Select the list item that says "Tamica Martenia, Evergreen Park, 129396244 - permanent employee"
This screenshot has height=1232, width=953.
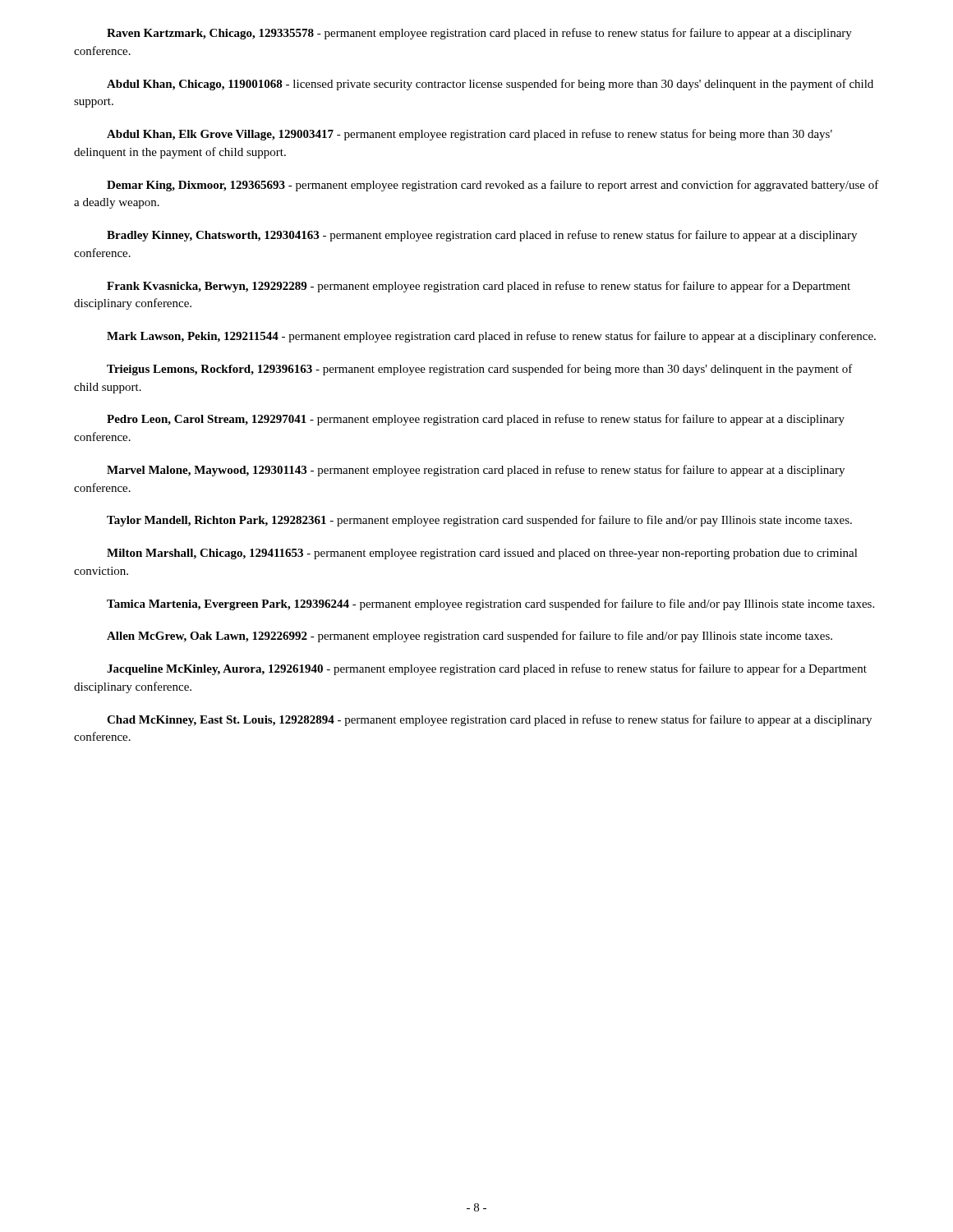[491, 603]
